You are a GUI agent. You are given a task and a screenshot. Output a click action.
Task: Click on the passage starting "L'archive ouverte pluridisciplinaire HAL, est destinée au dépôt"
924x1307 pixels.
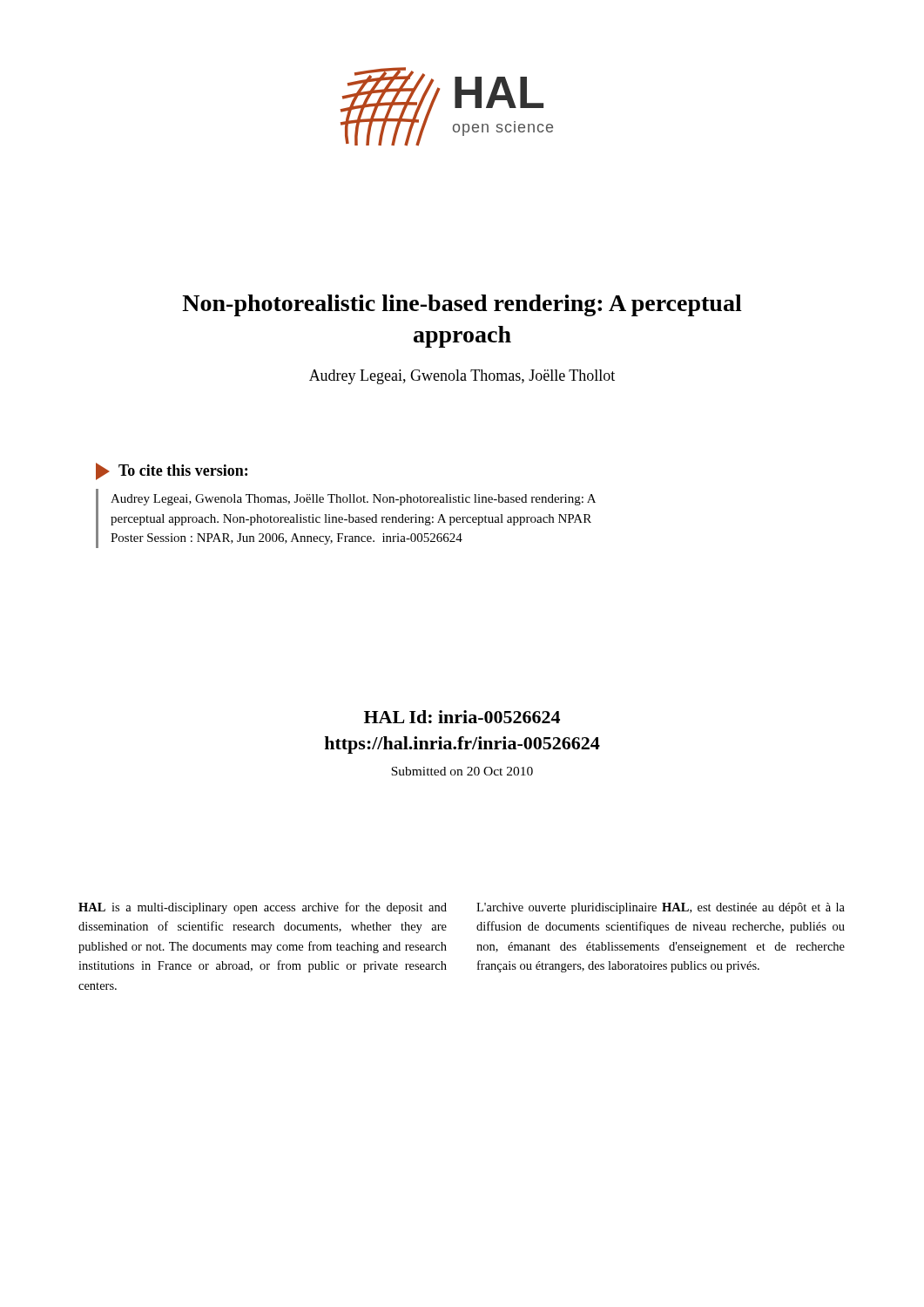(x=661, y=936)
